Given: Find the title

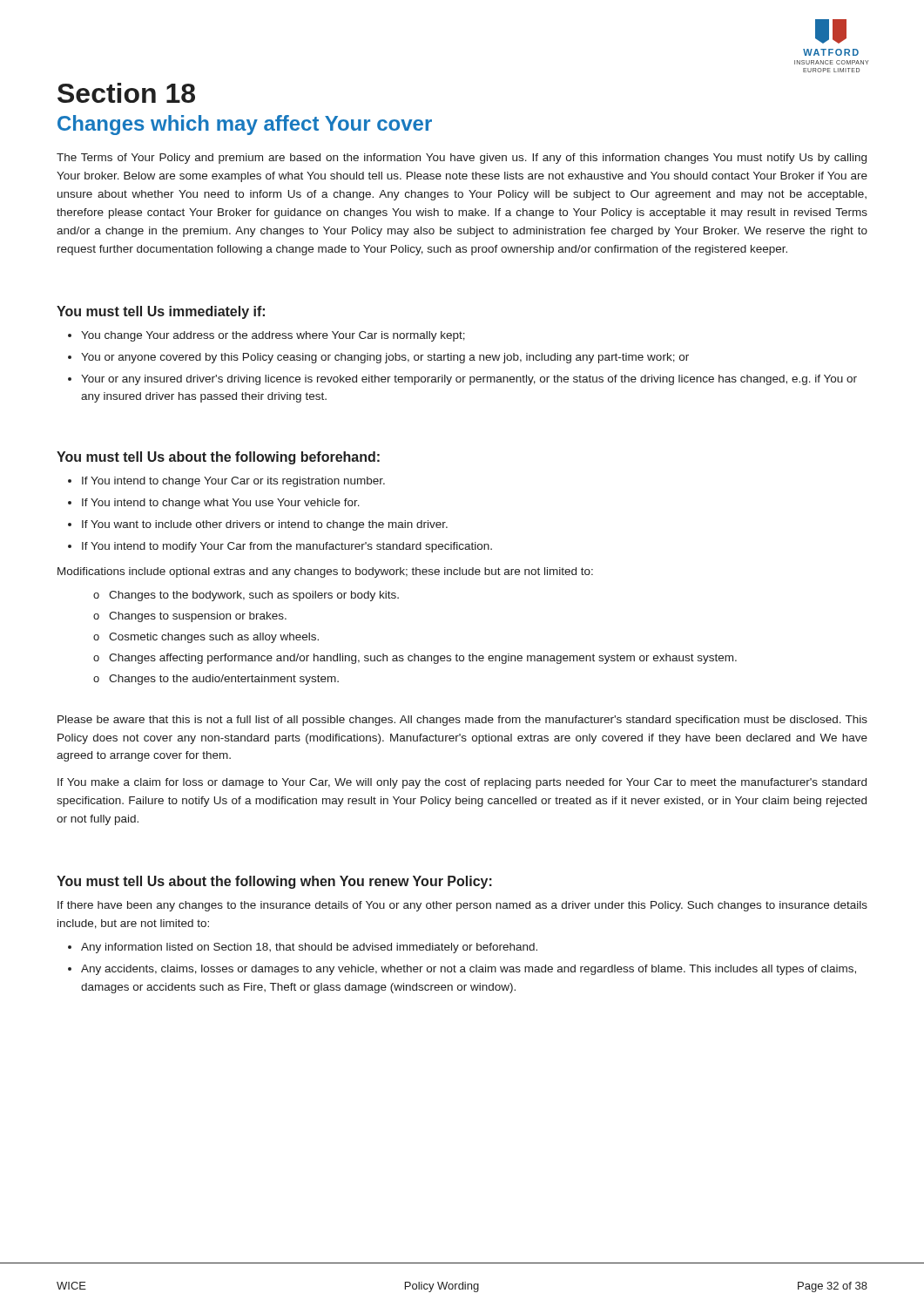Looking at the screenshot, I should tap(126, 94).
